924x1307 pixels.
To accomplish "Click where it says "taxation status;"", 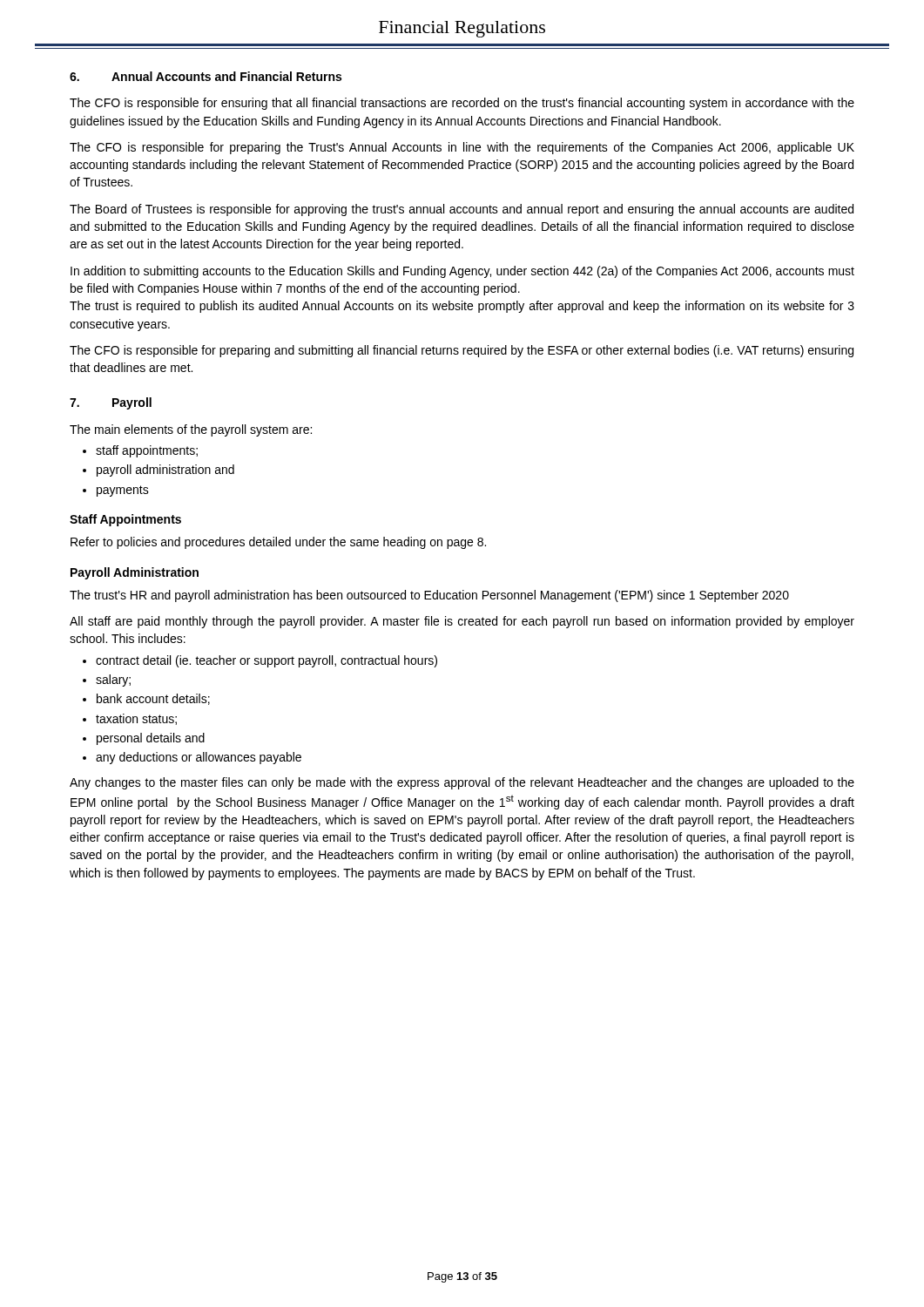I will click(137, 719).
